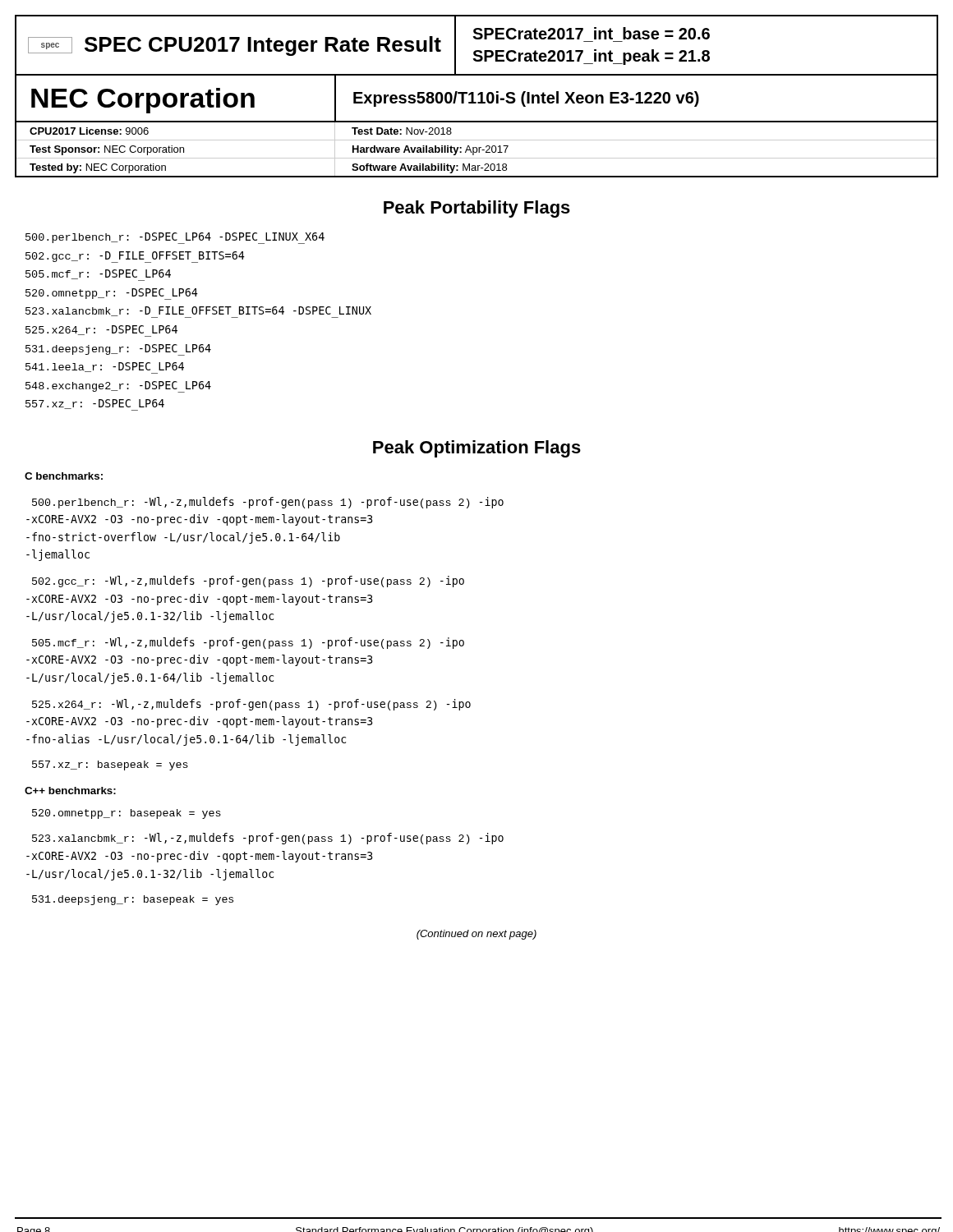Locate the region starting "Hardware Availability: Apr-2017"
The height and width of the screenshot is (1232, 953).
click(x=430, y=149)
